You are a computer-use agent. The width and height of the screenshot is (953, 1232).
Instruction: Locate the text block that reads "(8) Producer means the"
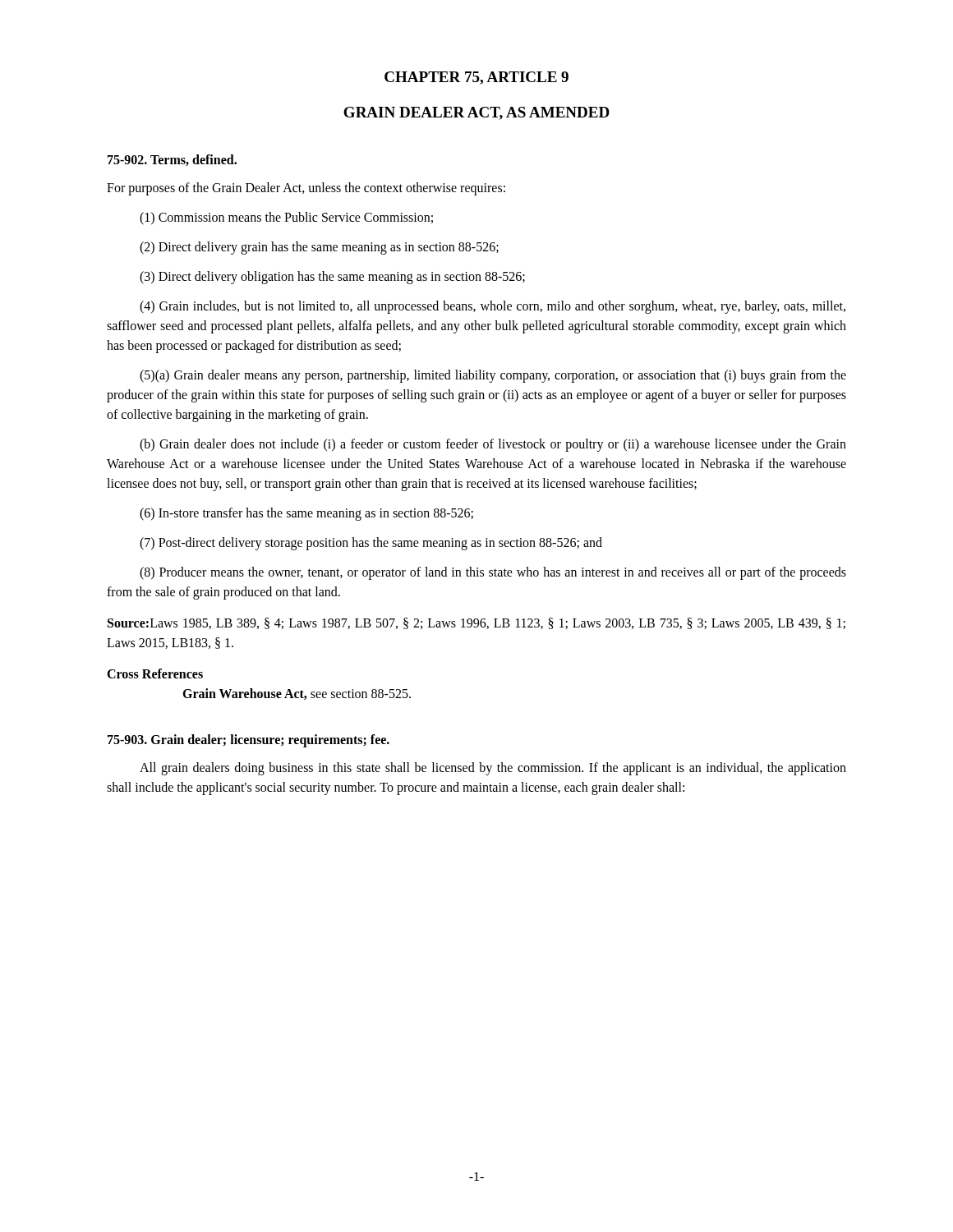476,582
